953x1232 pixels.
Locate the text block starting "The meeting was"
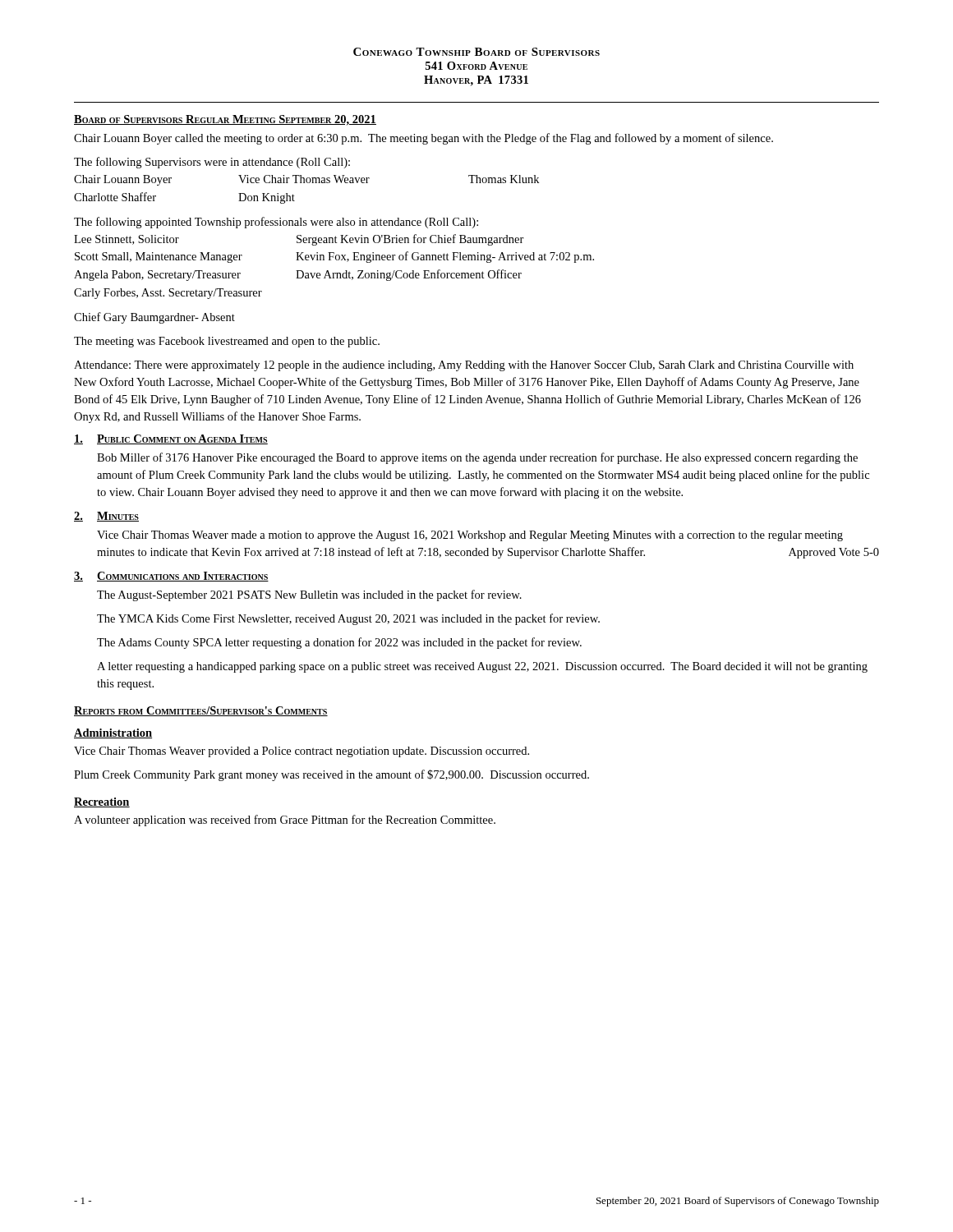click(x=227, y=340)
